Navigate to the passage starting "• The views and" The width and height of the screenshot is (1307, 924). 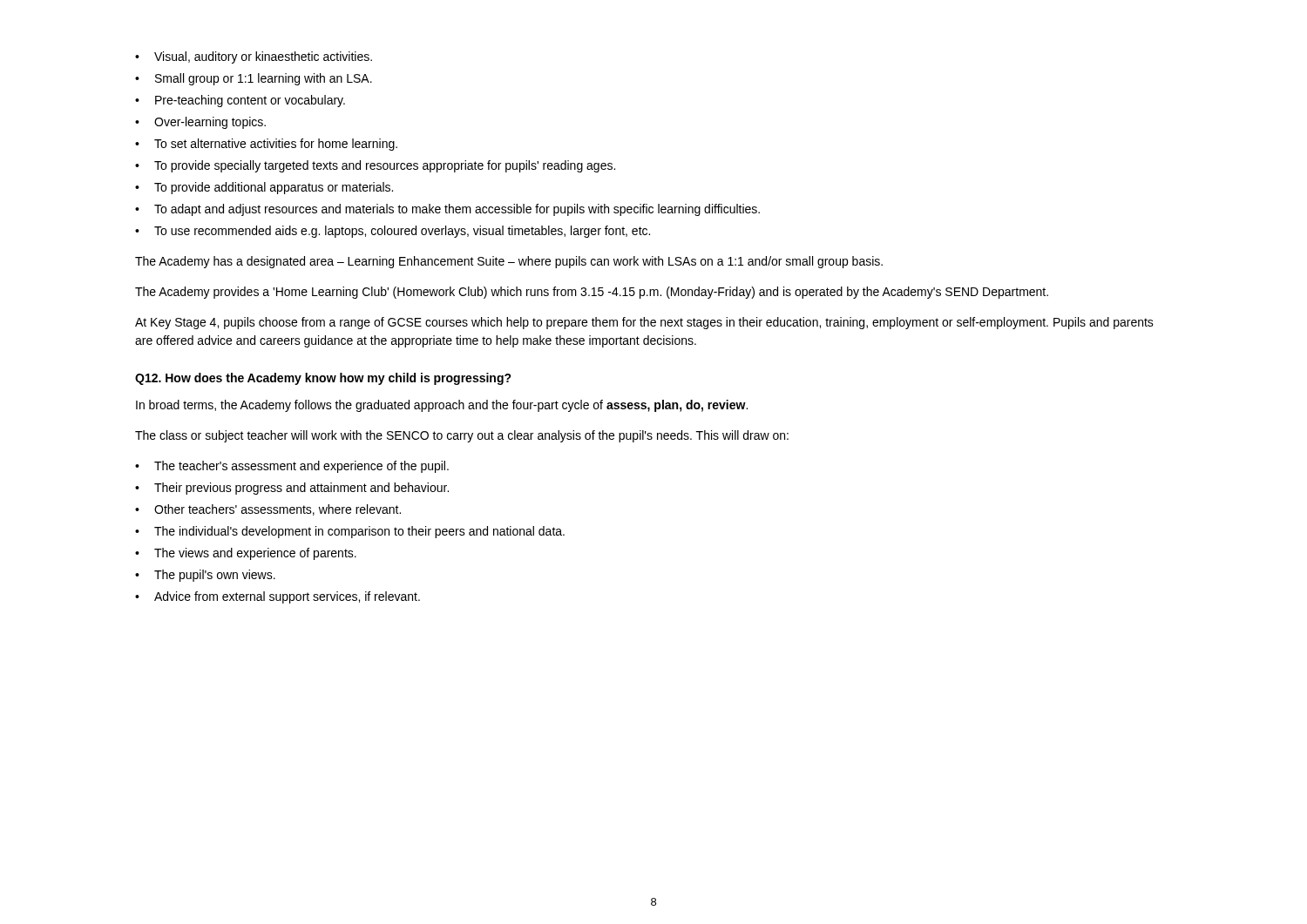tap(246, 554)
